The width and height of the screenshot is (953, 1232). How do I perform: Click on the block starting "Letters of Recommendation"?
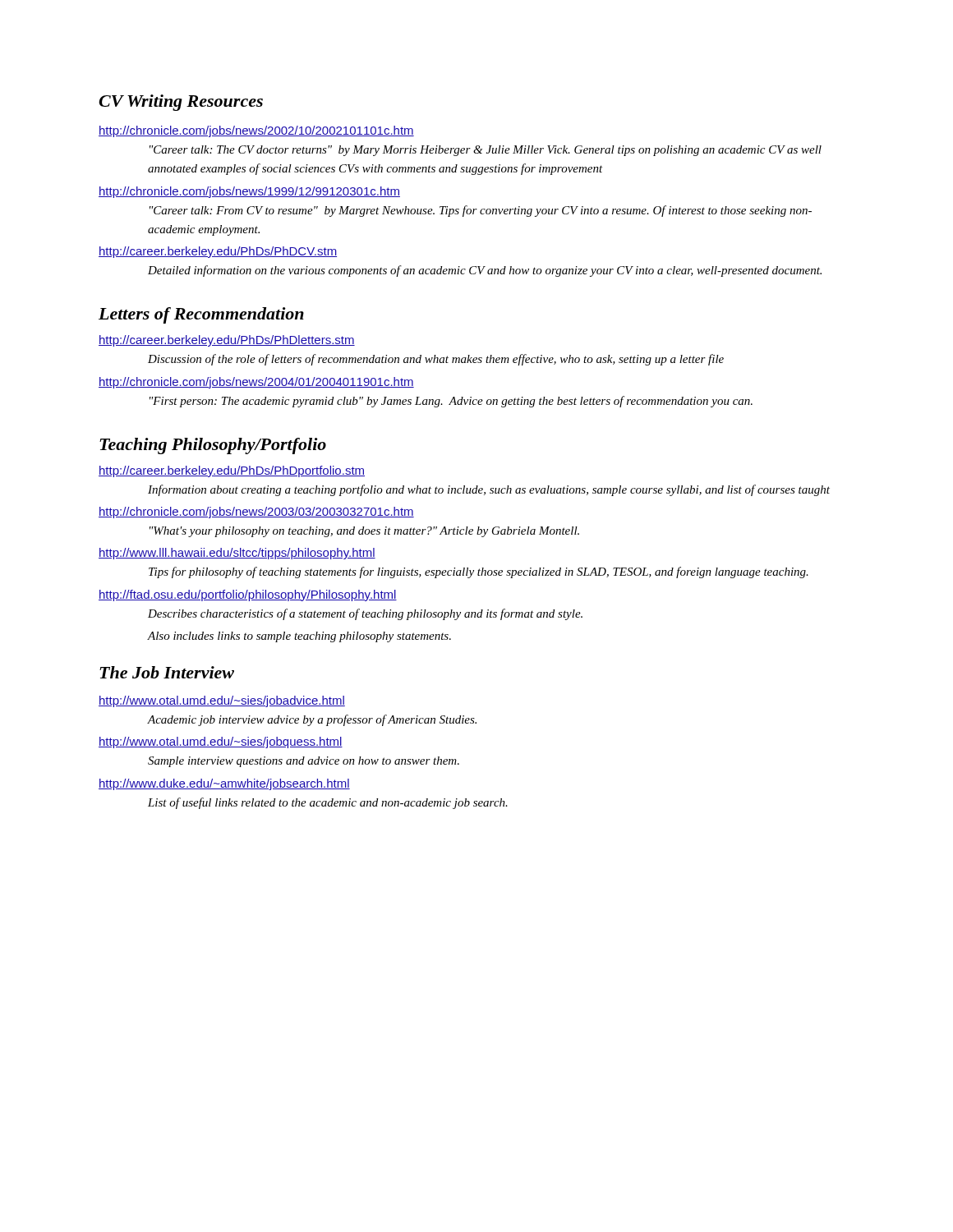pyautogui.click(x=201, y=314)
